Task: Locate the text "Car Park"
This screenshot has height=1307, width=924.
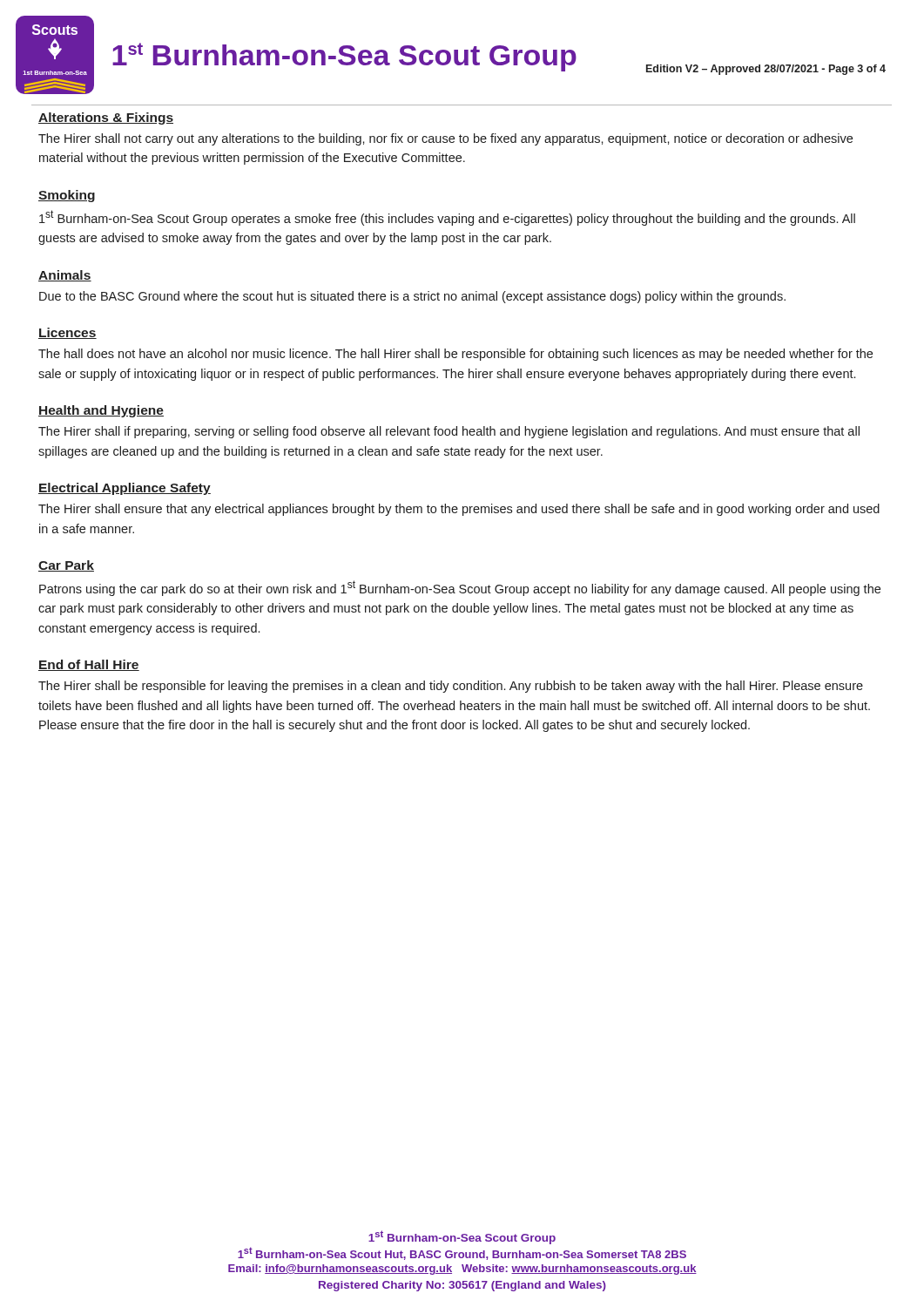Action: click(x=66, y=565)
